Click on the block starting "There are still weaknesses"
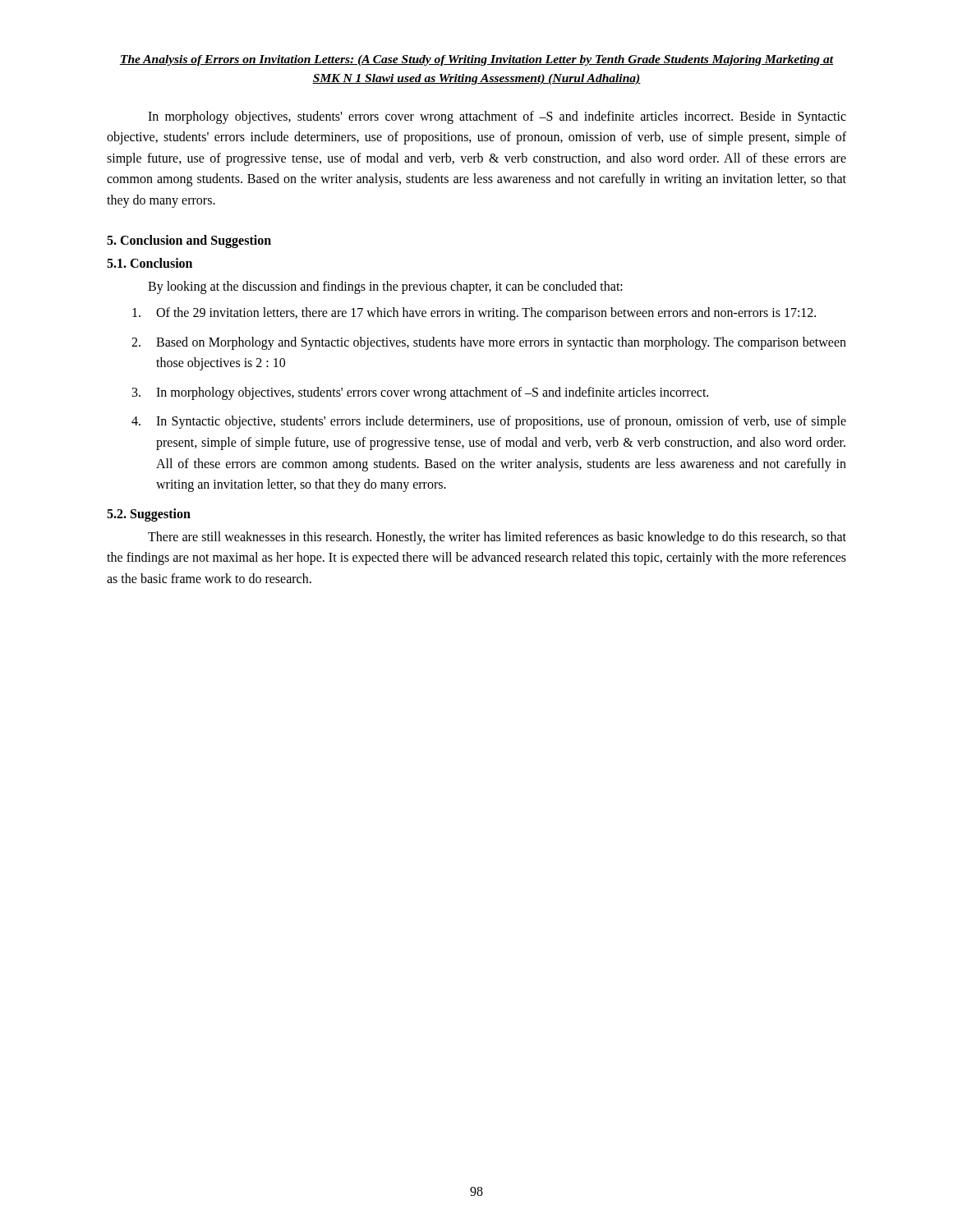 (476, 558)
